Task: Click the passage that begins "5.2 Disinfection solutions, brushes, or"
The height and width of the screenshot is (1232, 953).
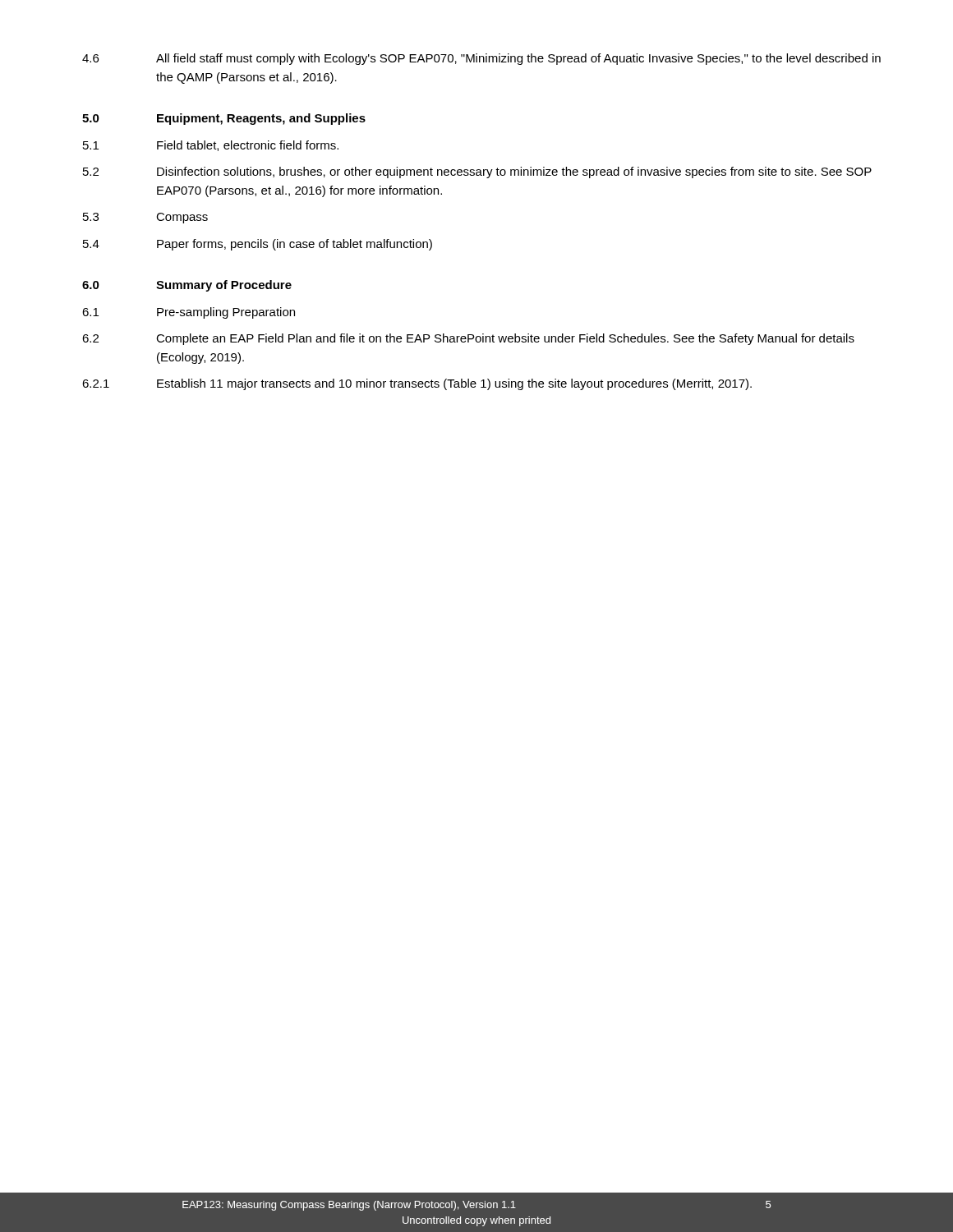Action: pyautogui.click(x=485, y=181)
